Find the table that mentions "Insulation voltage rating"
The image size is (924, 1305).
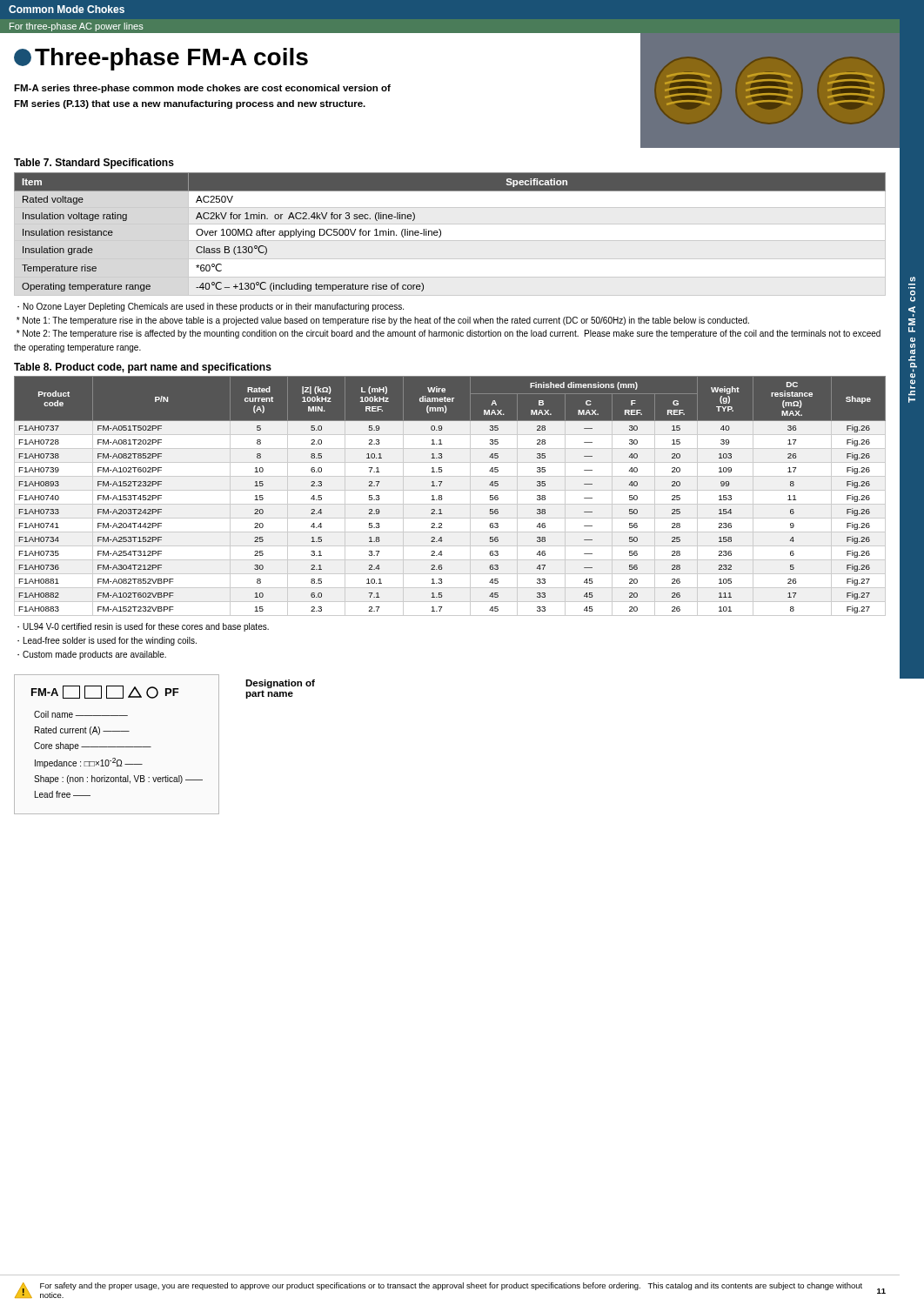pos(450,234)
